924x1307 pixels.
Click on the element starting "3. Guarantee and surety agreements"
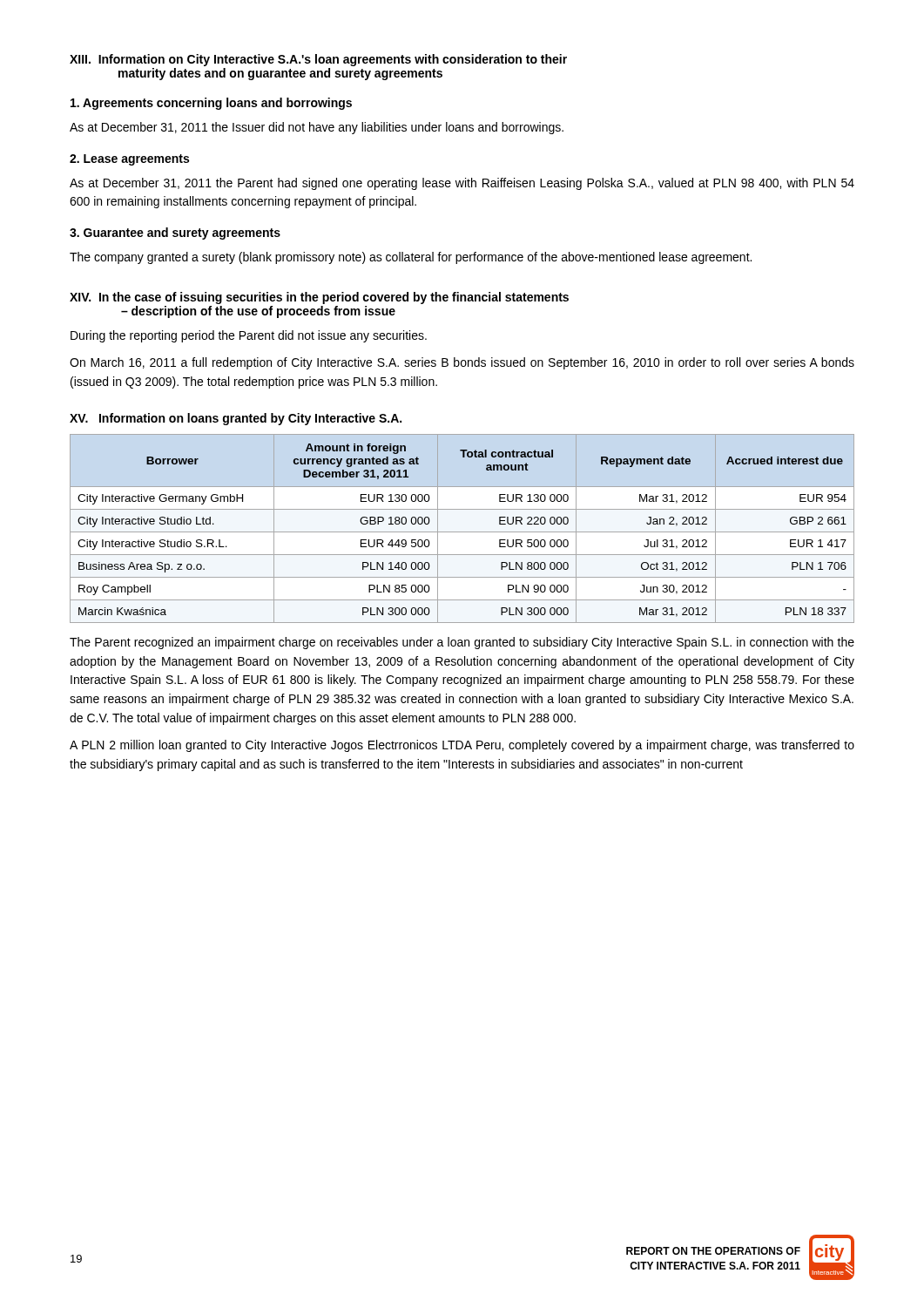pos(175,233)
